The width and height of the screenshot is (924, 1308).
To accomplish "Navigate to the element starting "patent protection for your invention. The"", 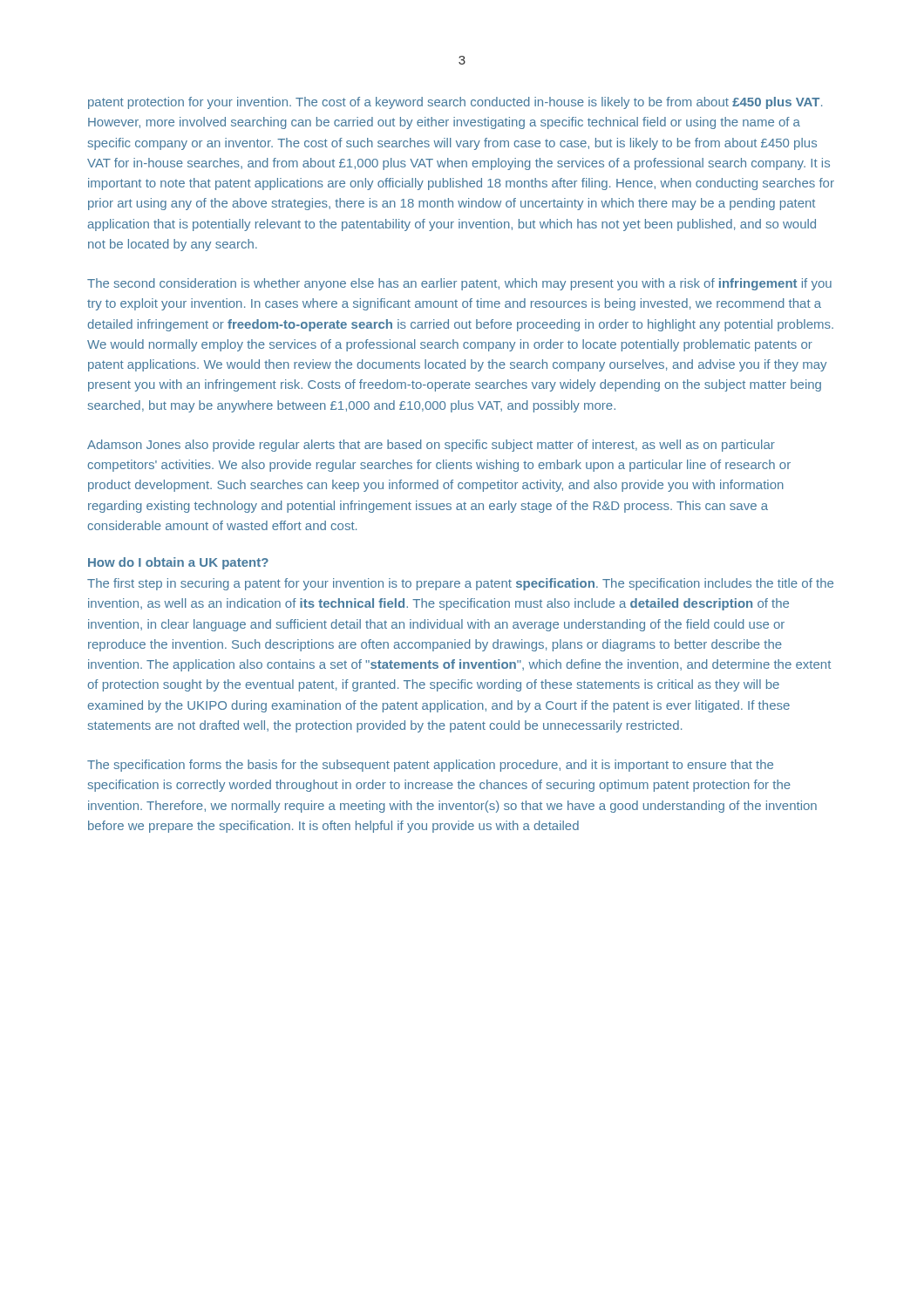I will click(x=461, y=173).
